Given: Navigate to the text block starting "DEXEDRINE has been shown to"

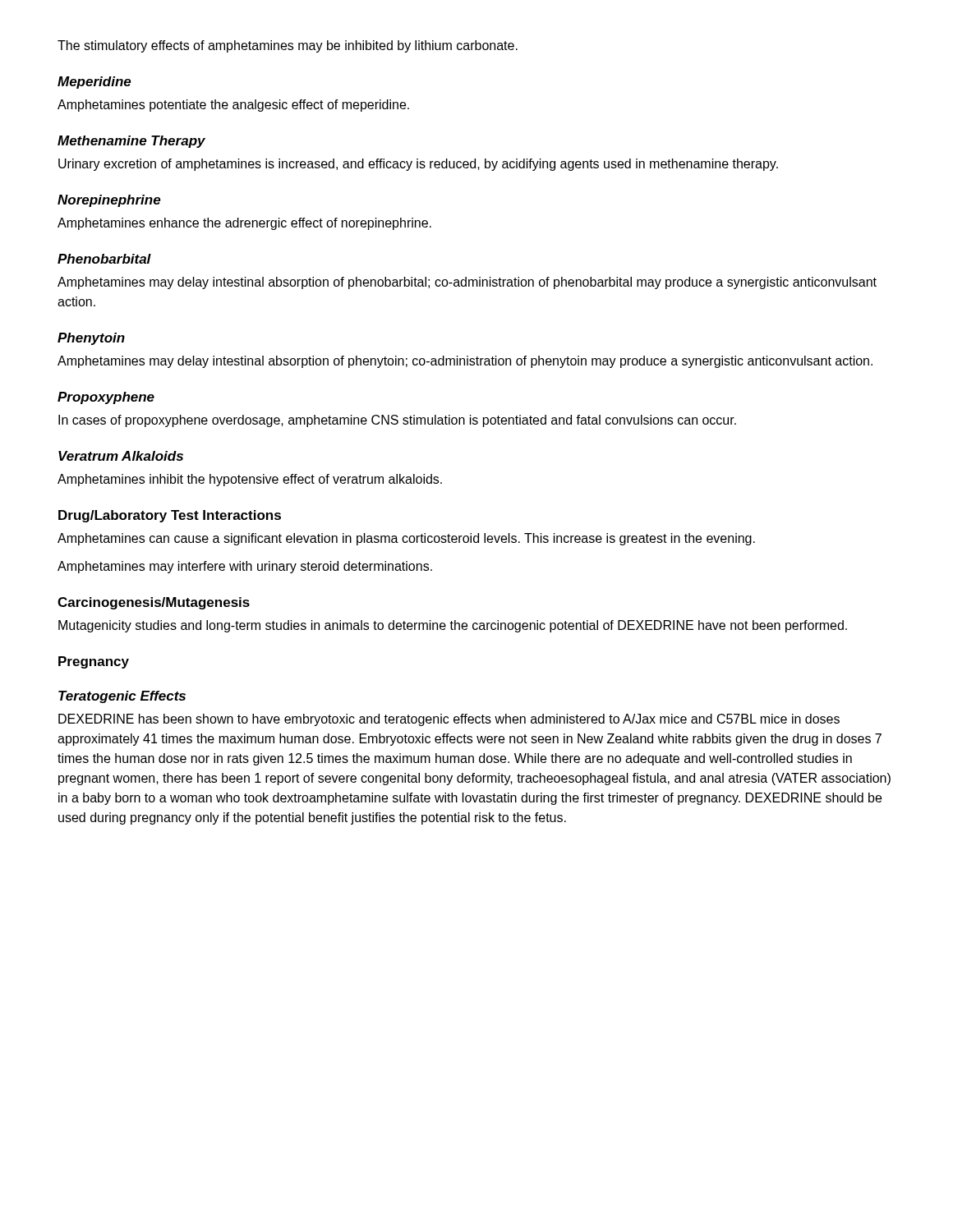Looking at the screenshot, I should (x=474, y=768).
